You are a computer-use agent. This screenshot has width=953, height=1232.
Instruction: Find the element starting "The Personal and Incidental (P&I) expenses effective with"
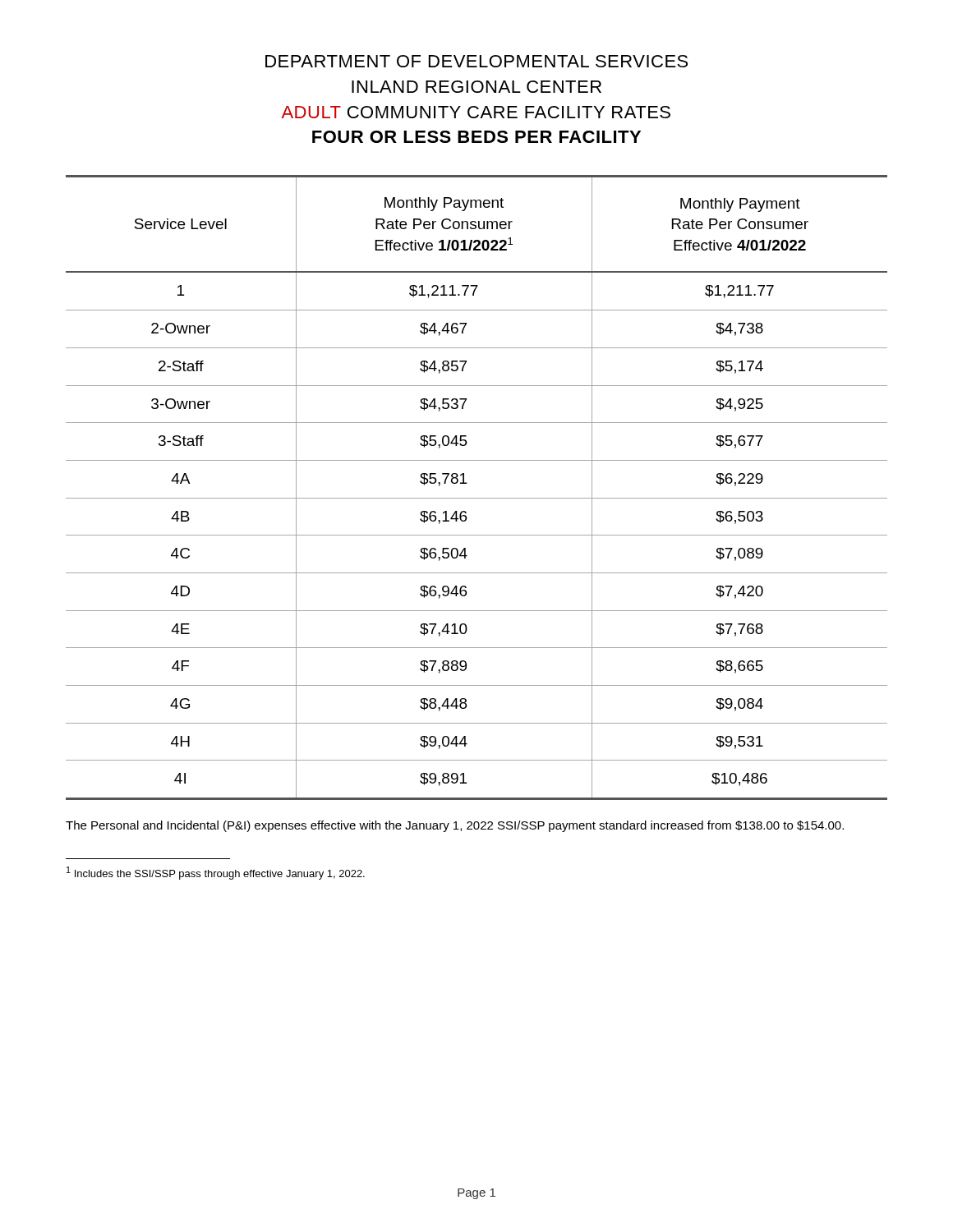click(455, 825)
